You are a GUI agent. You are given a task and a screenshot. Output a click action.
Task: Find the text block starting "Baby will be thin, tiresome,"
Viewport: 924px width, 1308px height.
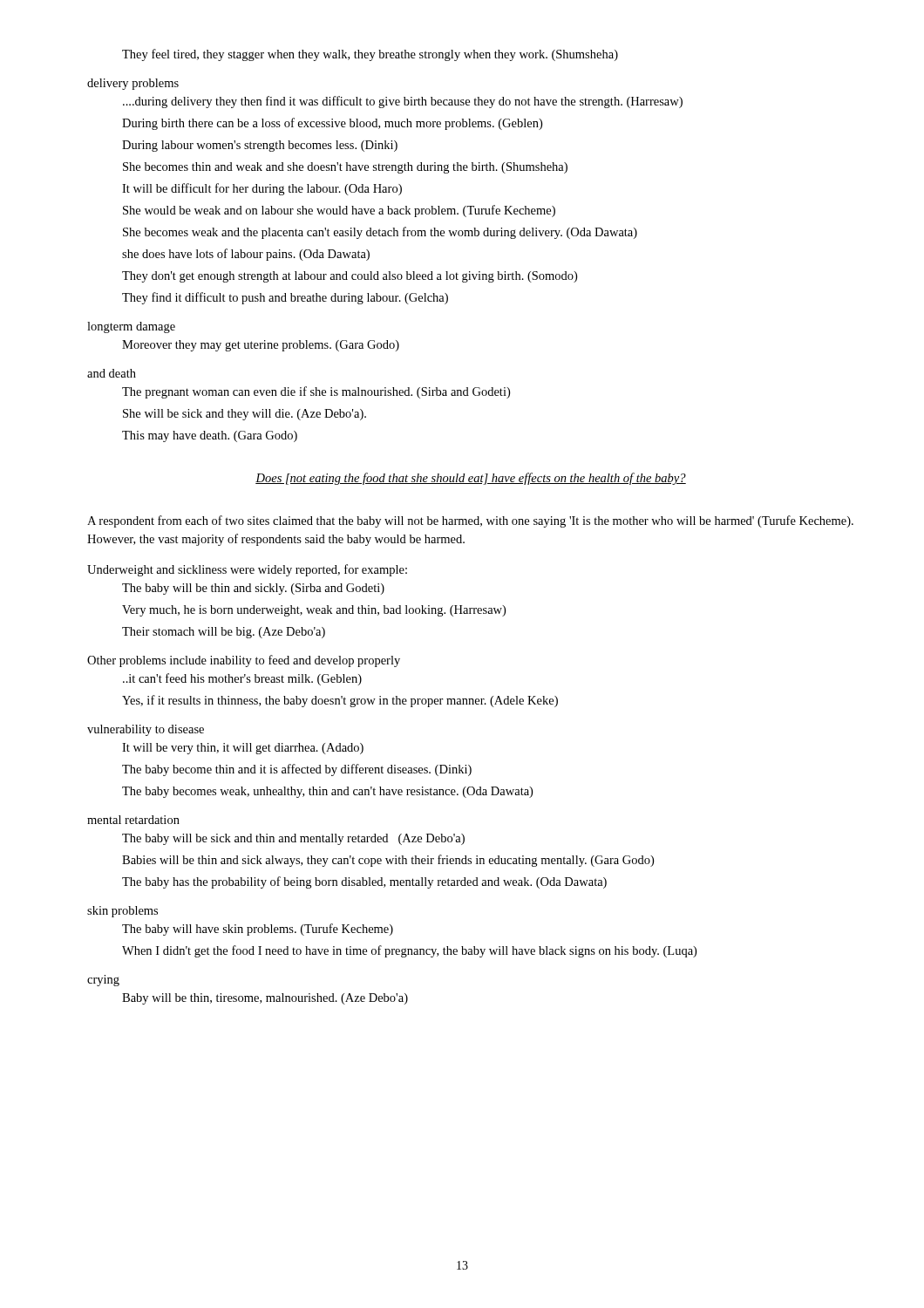(265, 999)
